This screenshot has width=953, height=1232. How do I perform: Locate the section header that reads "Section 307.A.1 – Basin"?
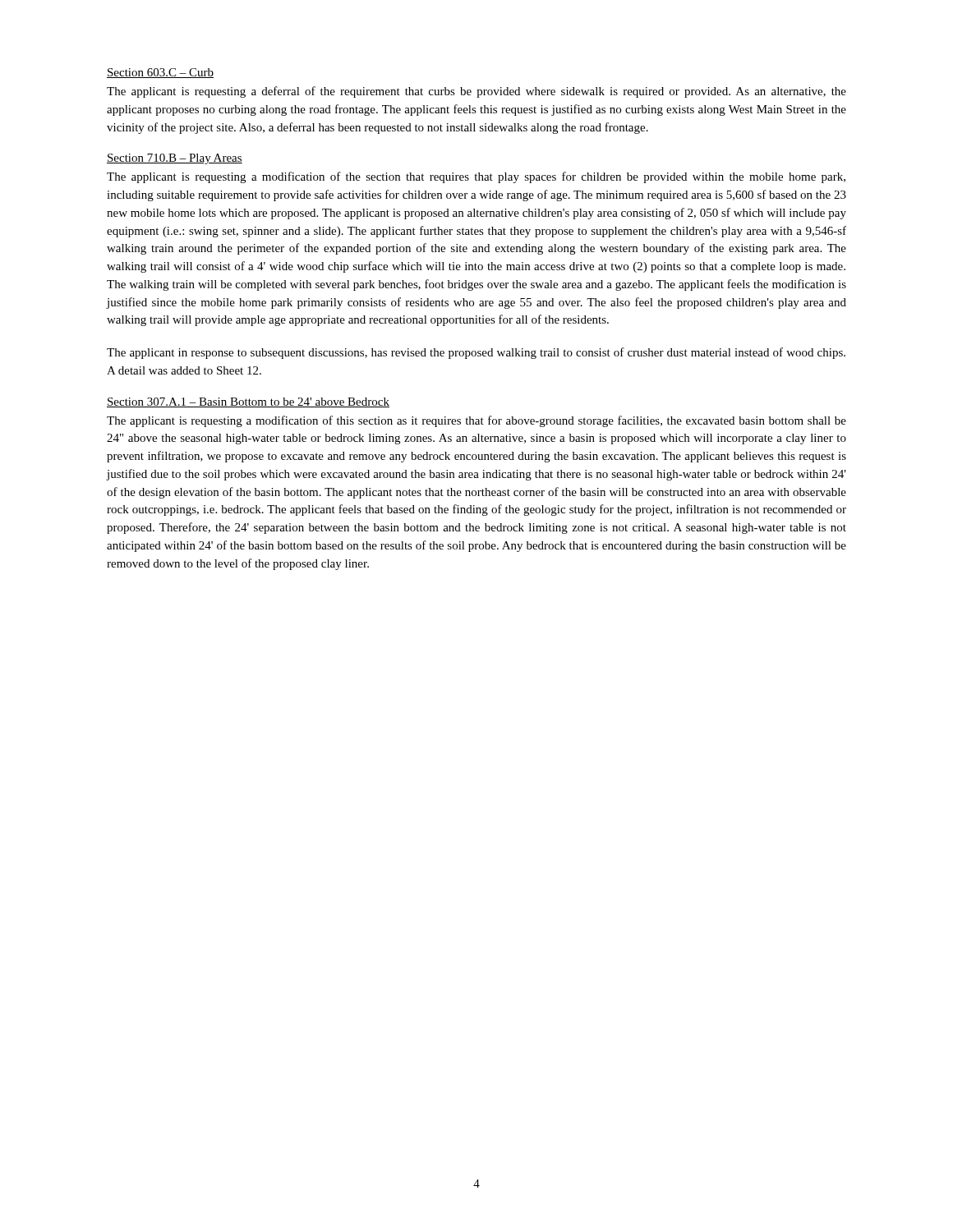click(248, 402)
